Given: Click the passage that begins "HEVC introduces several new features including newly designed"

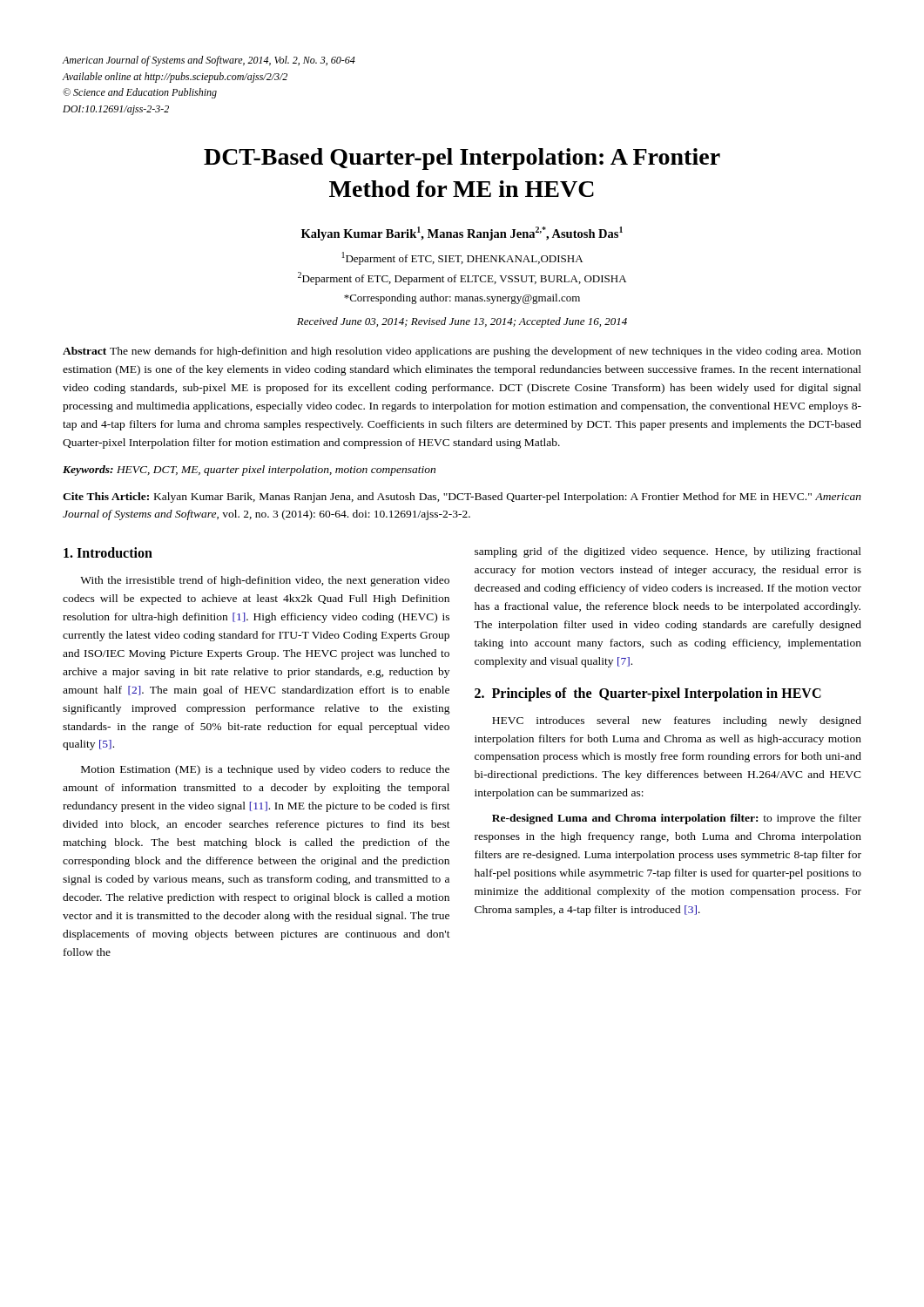Looking at the screenshot, I should pos(668,815).
